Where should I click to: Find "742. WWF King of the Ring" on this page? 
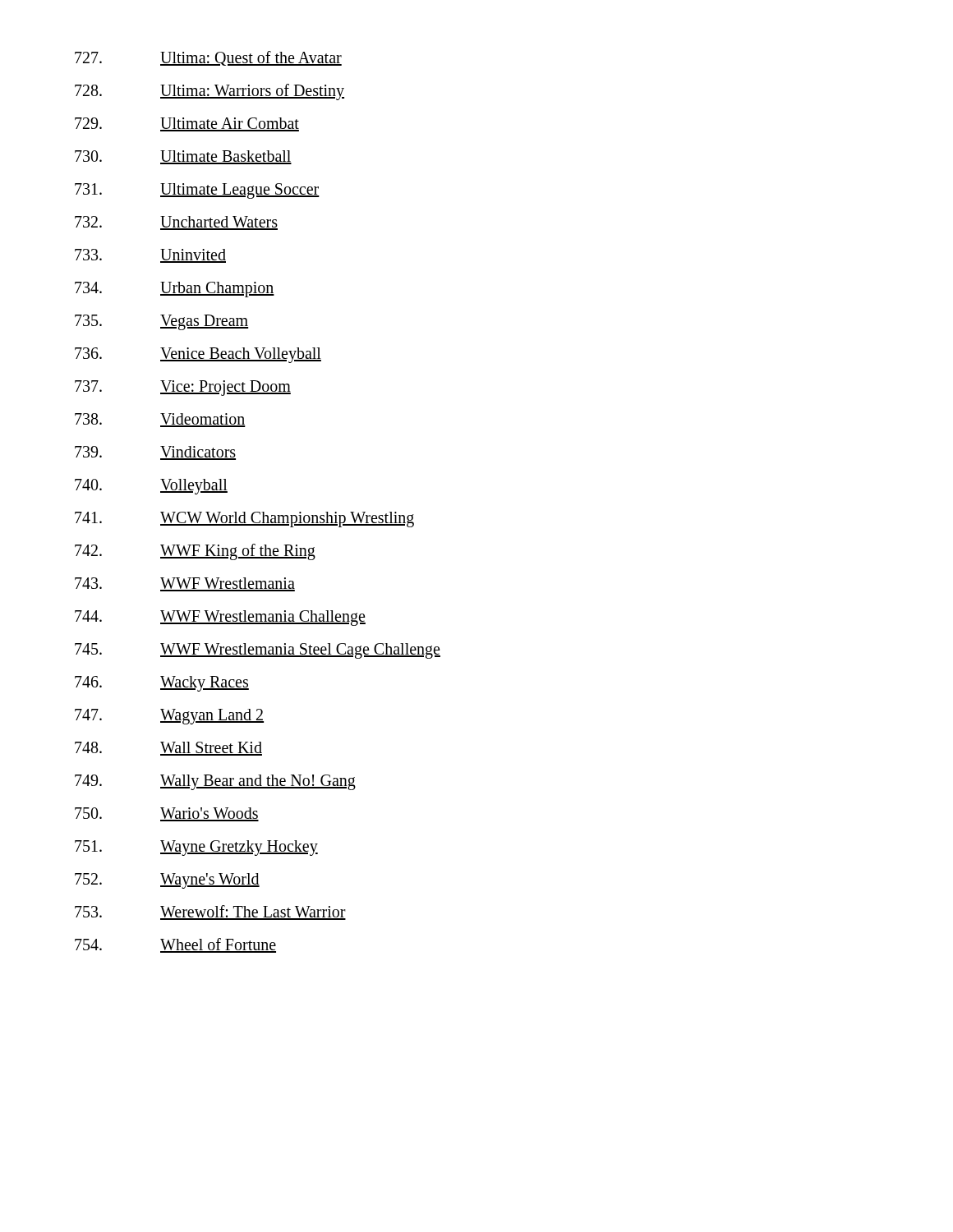(x=195, y=551)
